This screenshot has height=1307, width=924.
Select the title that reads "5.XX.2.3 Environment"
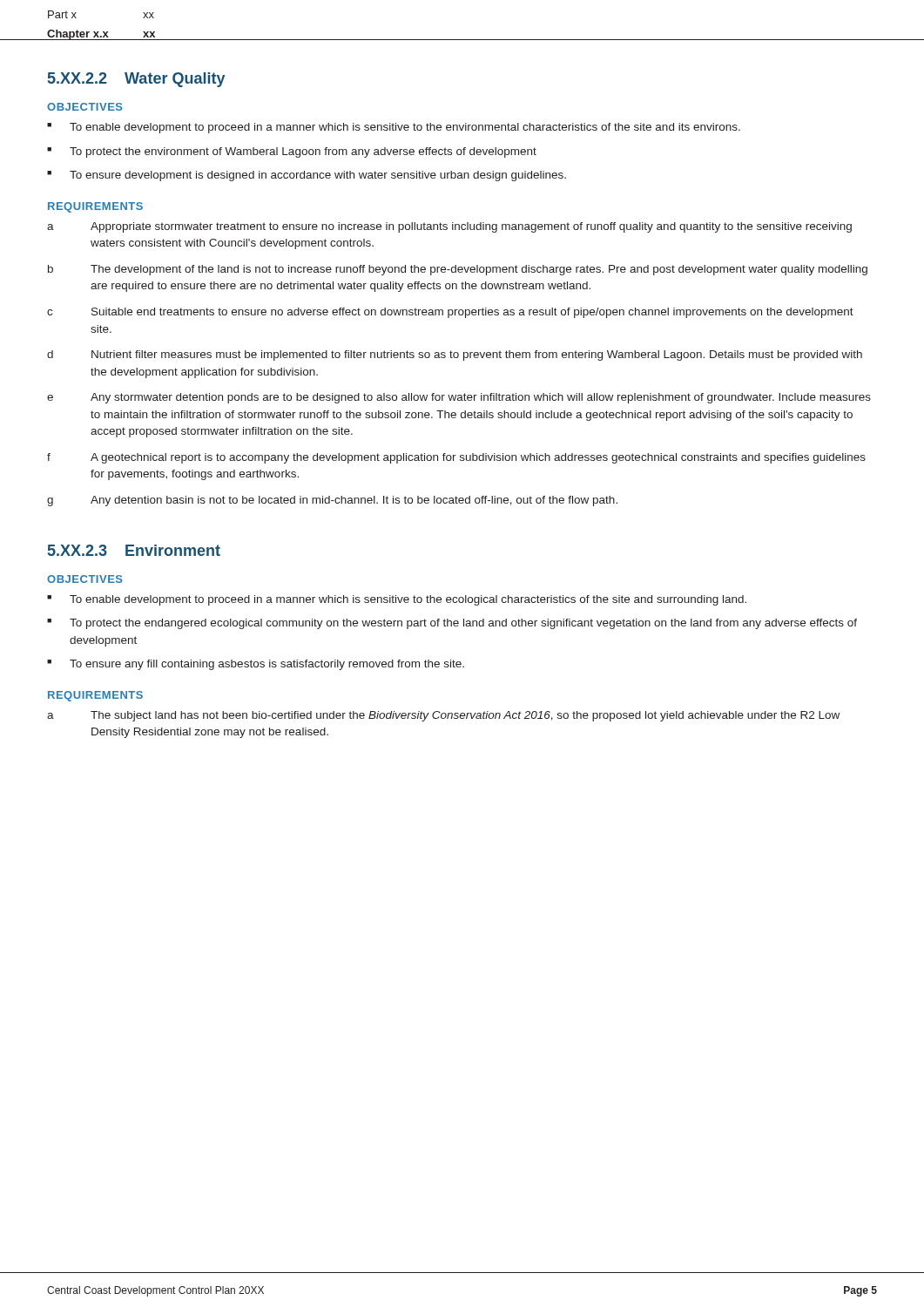(134, 550)
